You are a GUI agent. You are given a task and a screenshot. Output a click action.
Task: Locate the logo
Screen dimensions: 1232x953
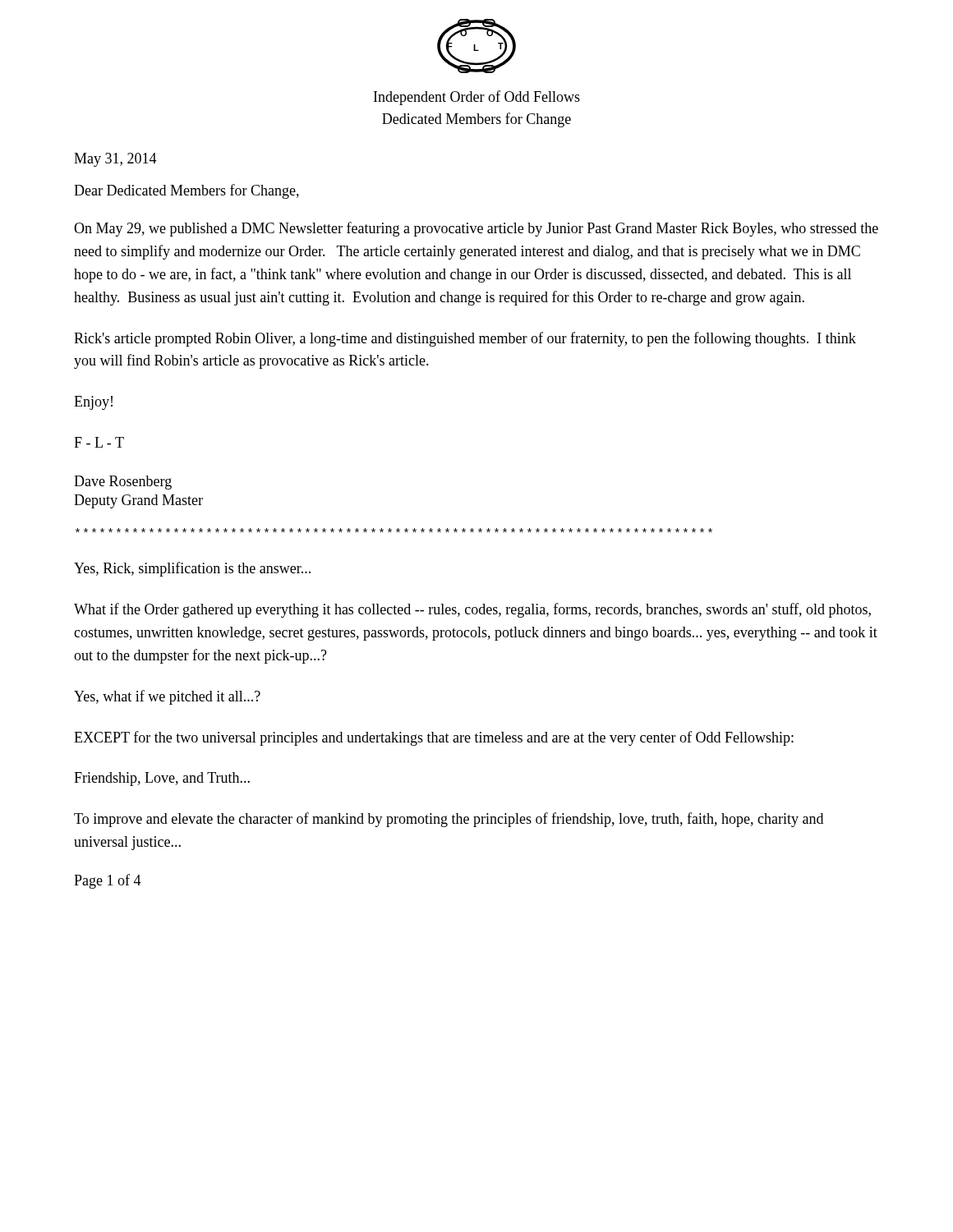click(x=476, y=48)
